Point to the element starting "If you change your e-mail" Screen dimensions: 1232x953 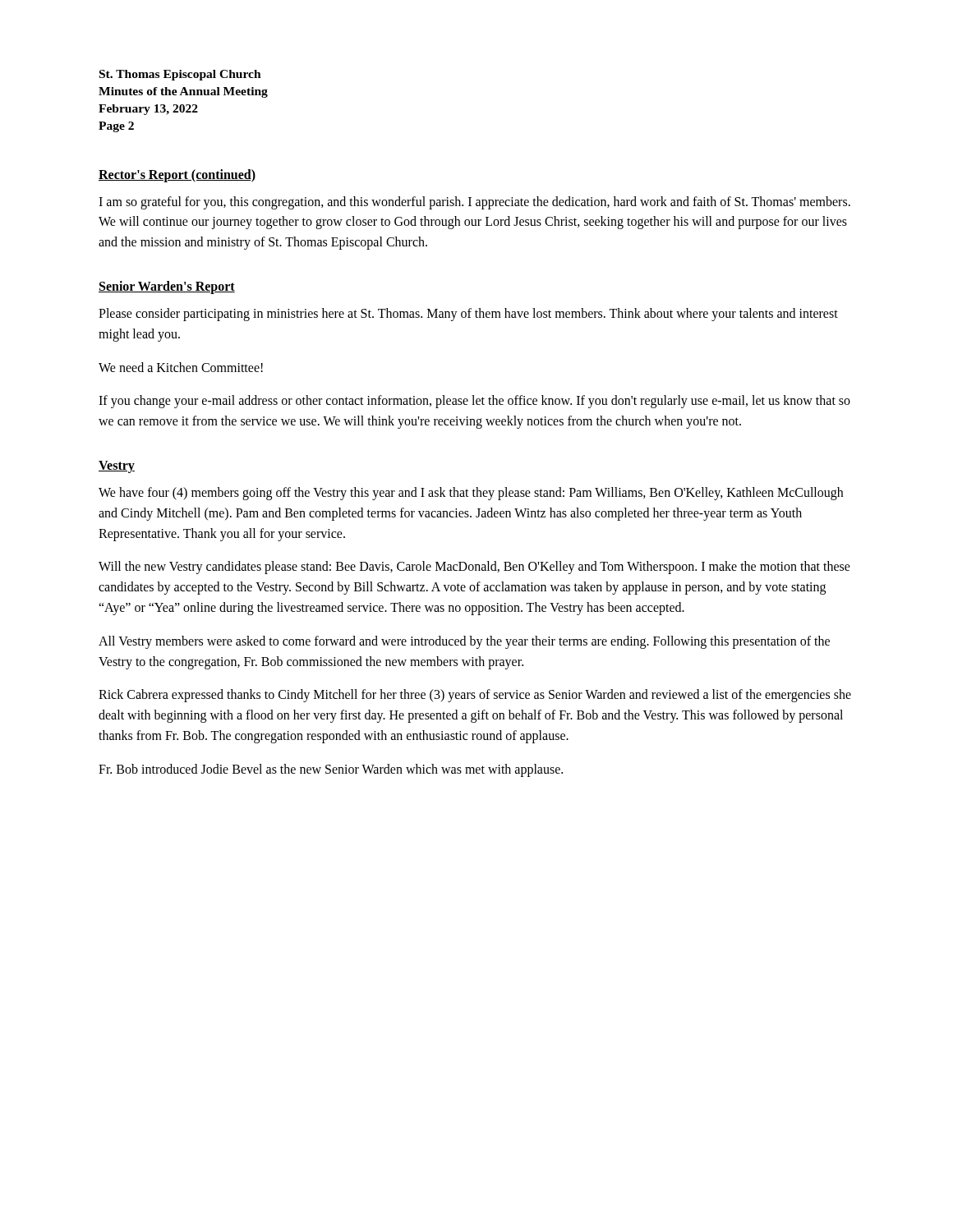point(474,411)
